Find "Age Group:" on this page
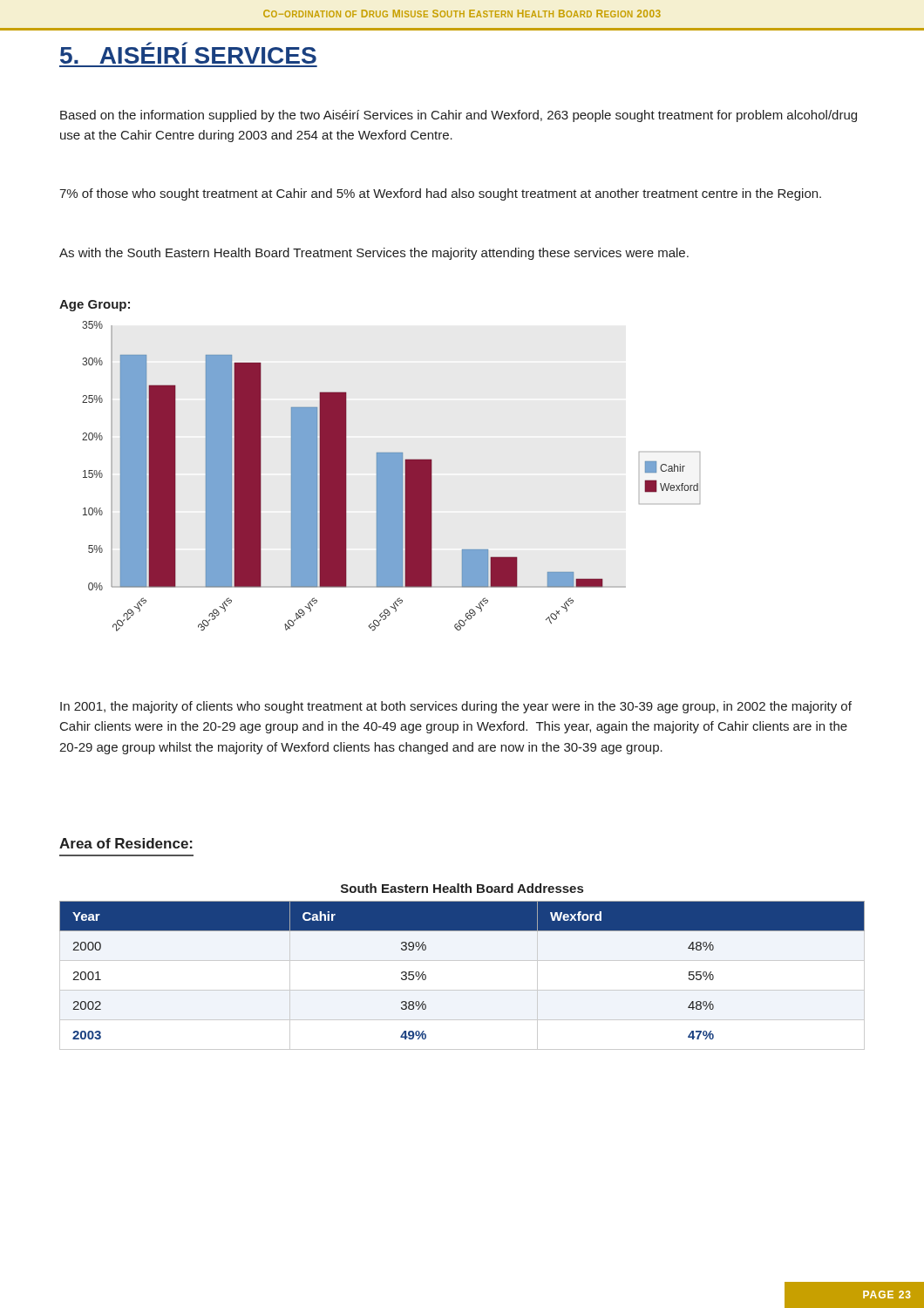Screen dimensions: 1308x924 tap(95, 304)
